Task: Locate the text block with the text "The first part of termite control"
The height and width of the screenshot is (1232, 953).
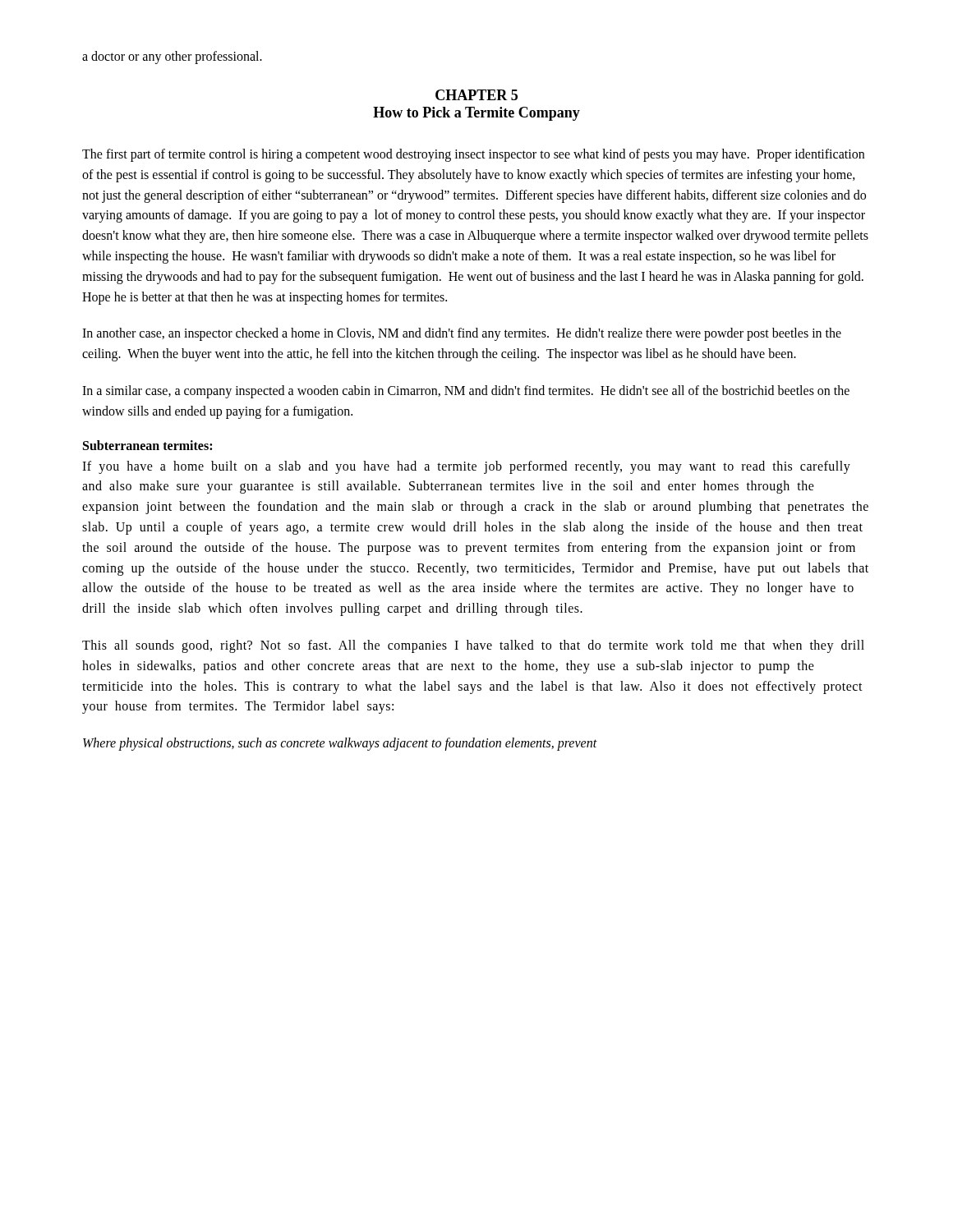Action: 475,225
